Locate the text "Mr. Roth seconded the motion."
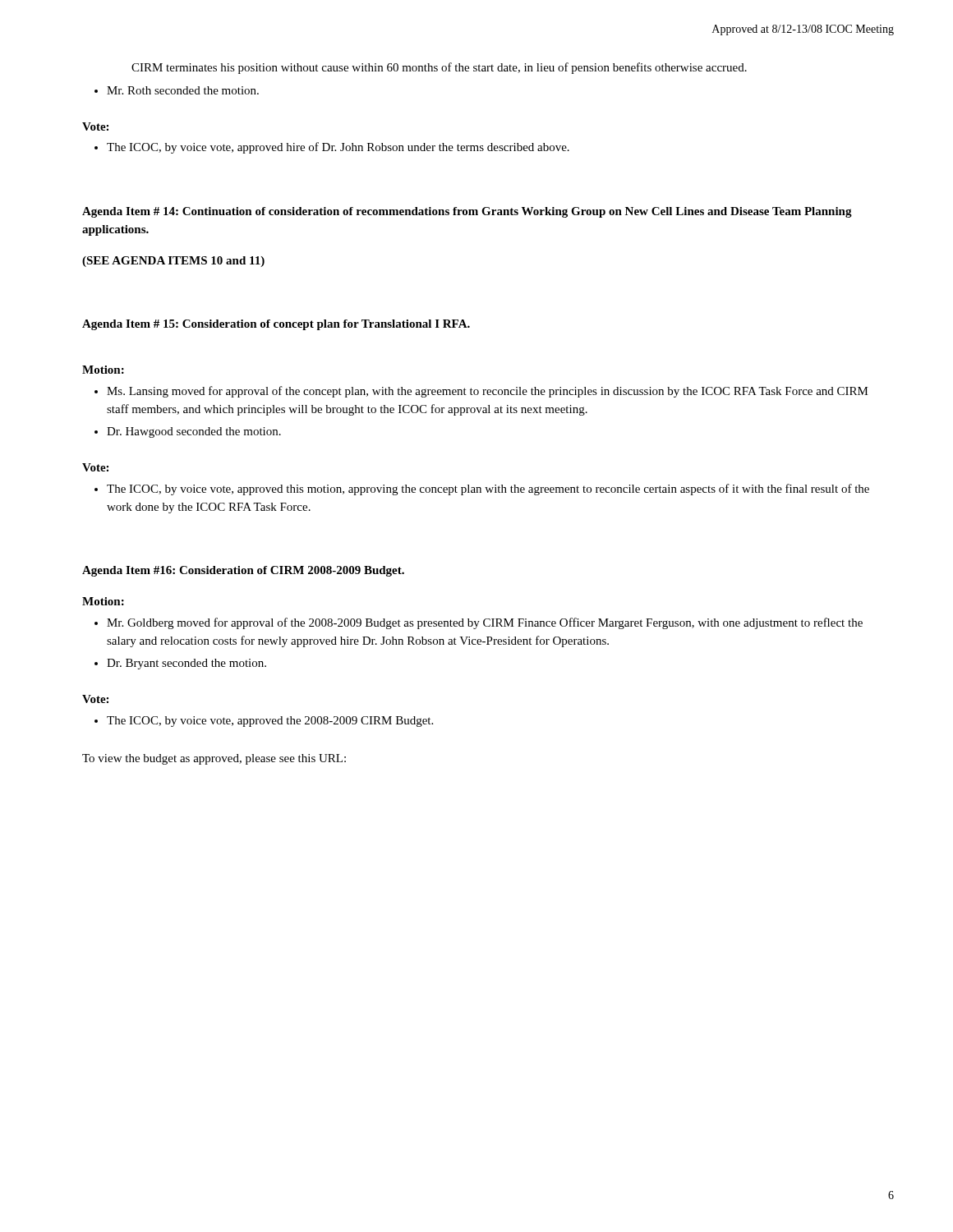953x1232 pixels. (177, 90)
